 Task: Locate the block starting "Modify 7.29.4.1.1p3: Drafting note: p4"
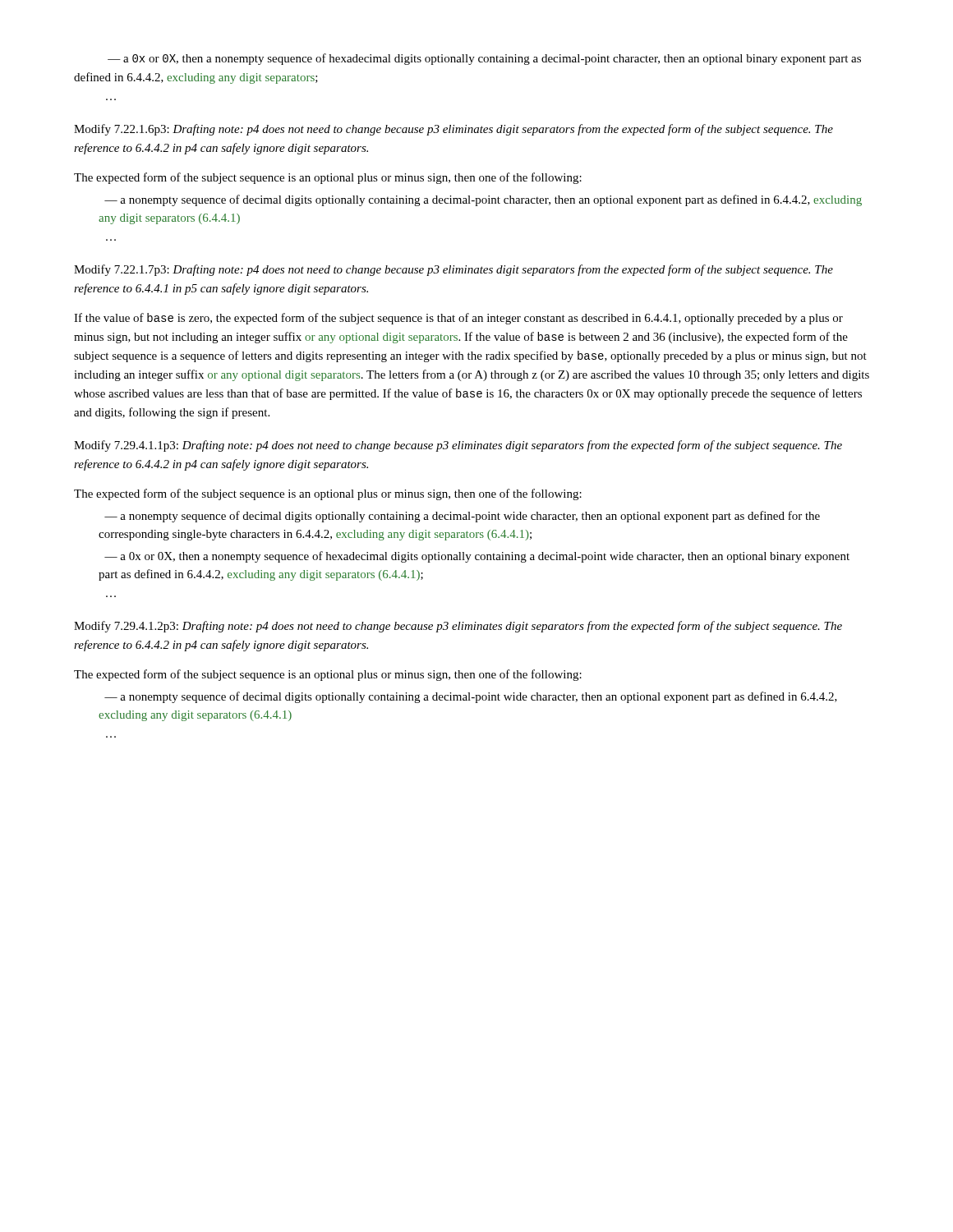coord(458,454)
